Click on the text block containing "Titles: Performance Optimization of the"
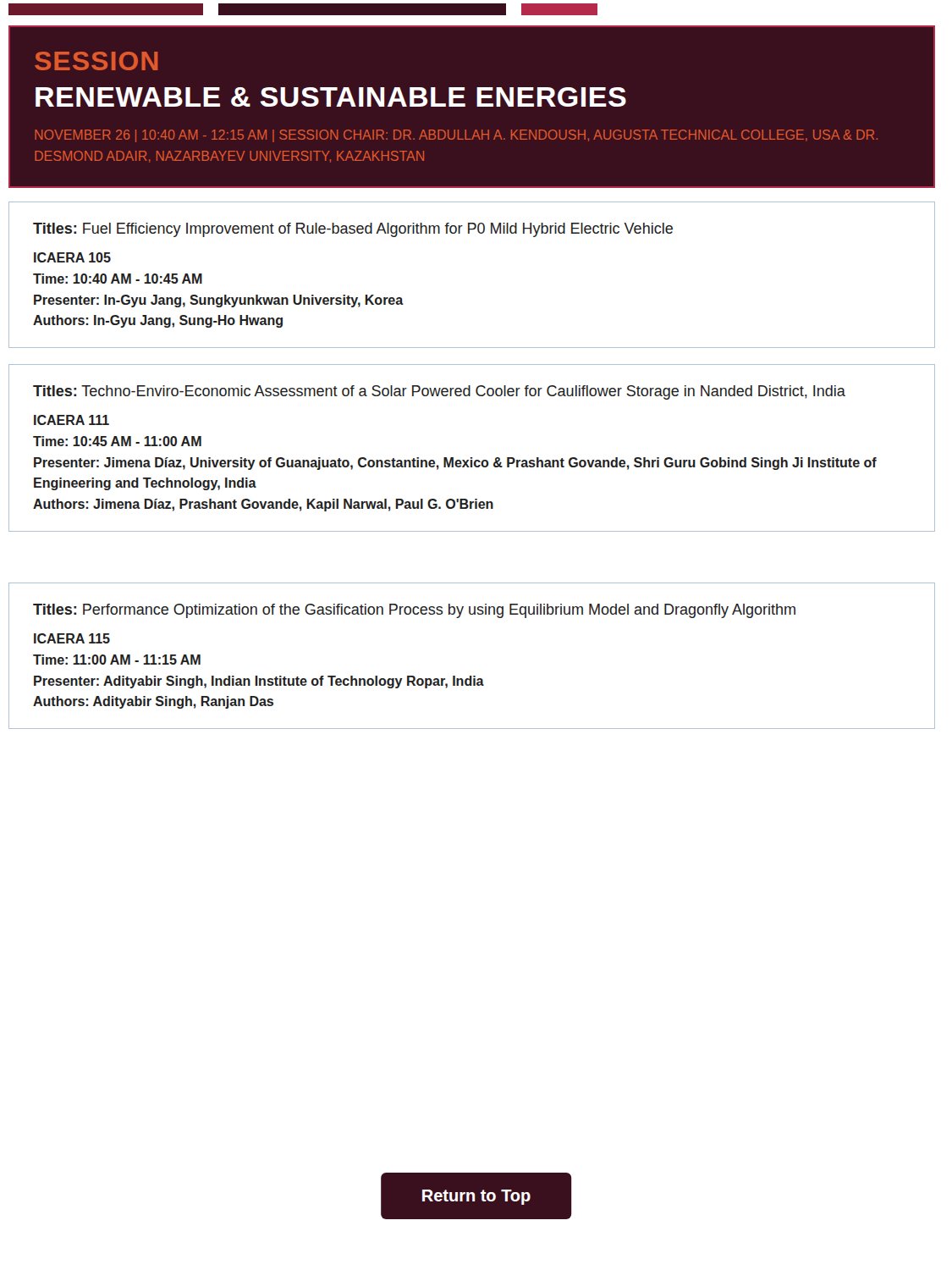Image resolution: width=952 pixels, height=1270 pixels. [414, 611]
